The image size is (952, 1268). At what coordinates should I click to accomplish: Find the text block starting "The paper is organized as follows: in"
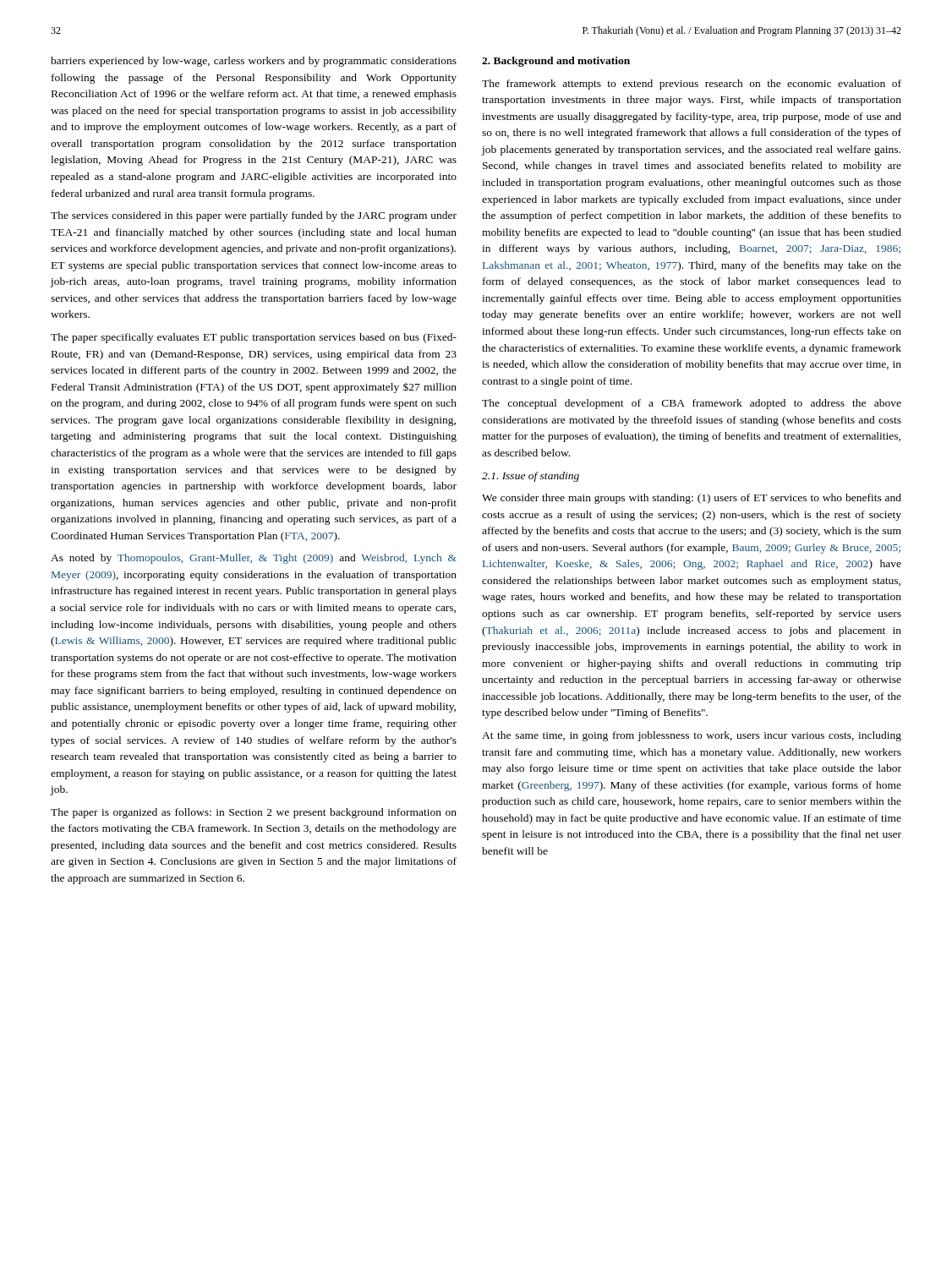click(x=254, y=845)
